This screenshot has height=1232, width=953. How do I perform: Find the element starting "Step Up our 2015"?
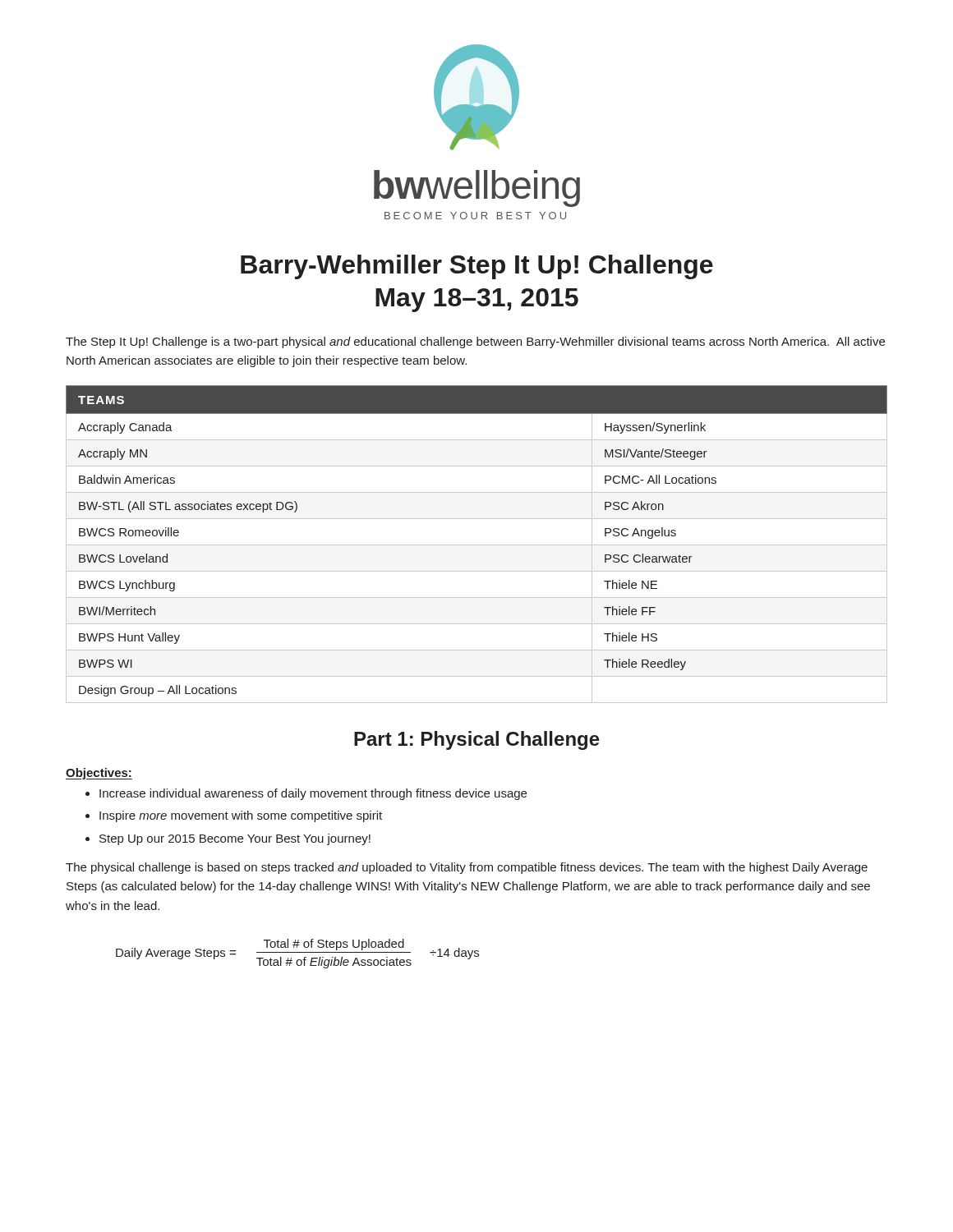235,839
